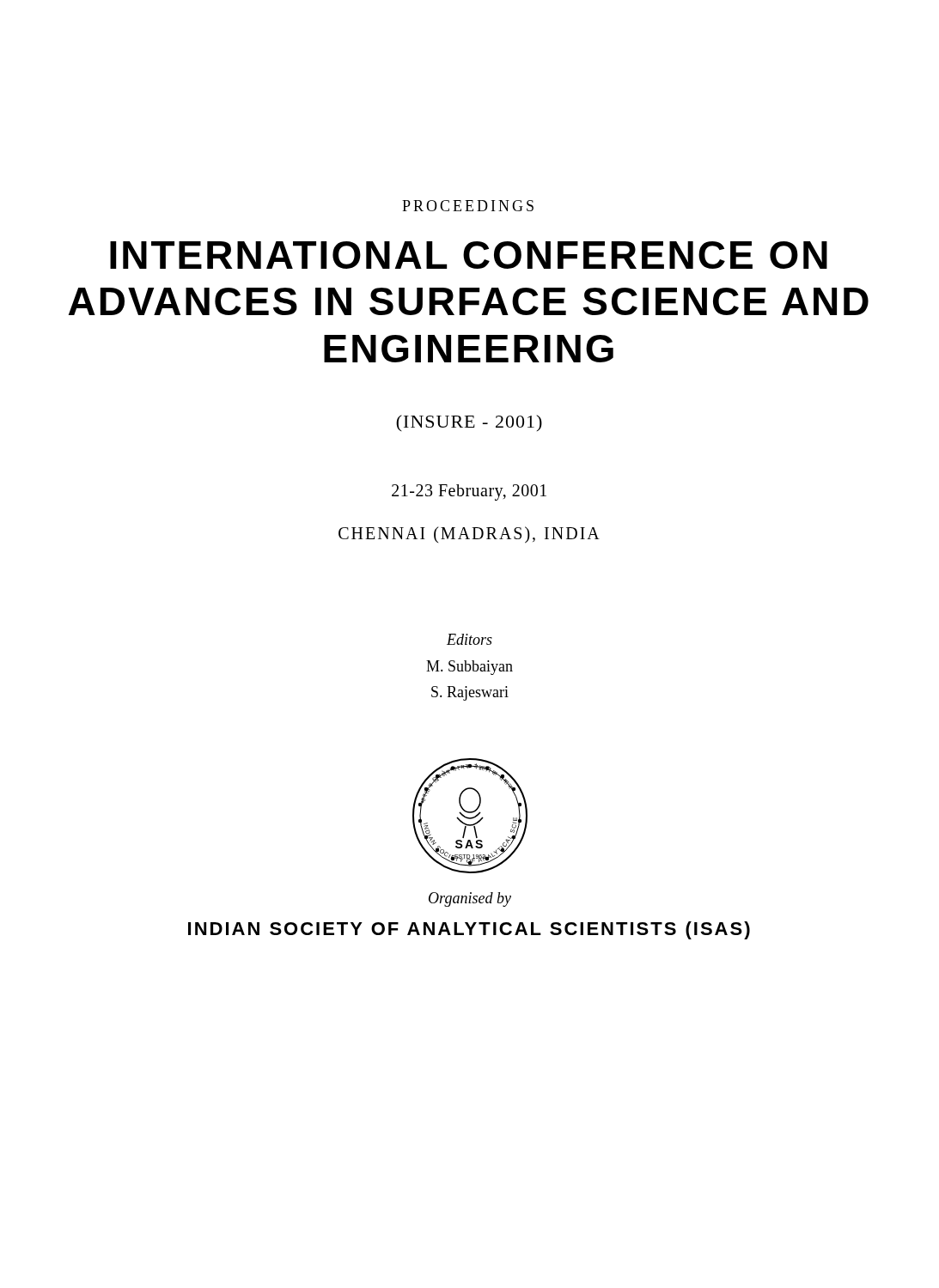The width and height of the screenshot is (939, 1288).
Task: Find the section header
Action: click(470, 206)
